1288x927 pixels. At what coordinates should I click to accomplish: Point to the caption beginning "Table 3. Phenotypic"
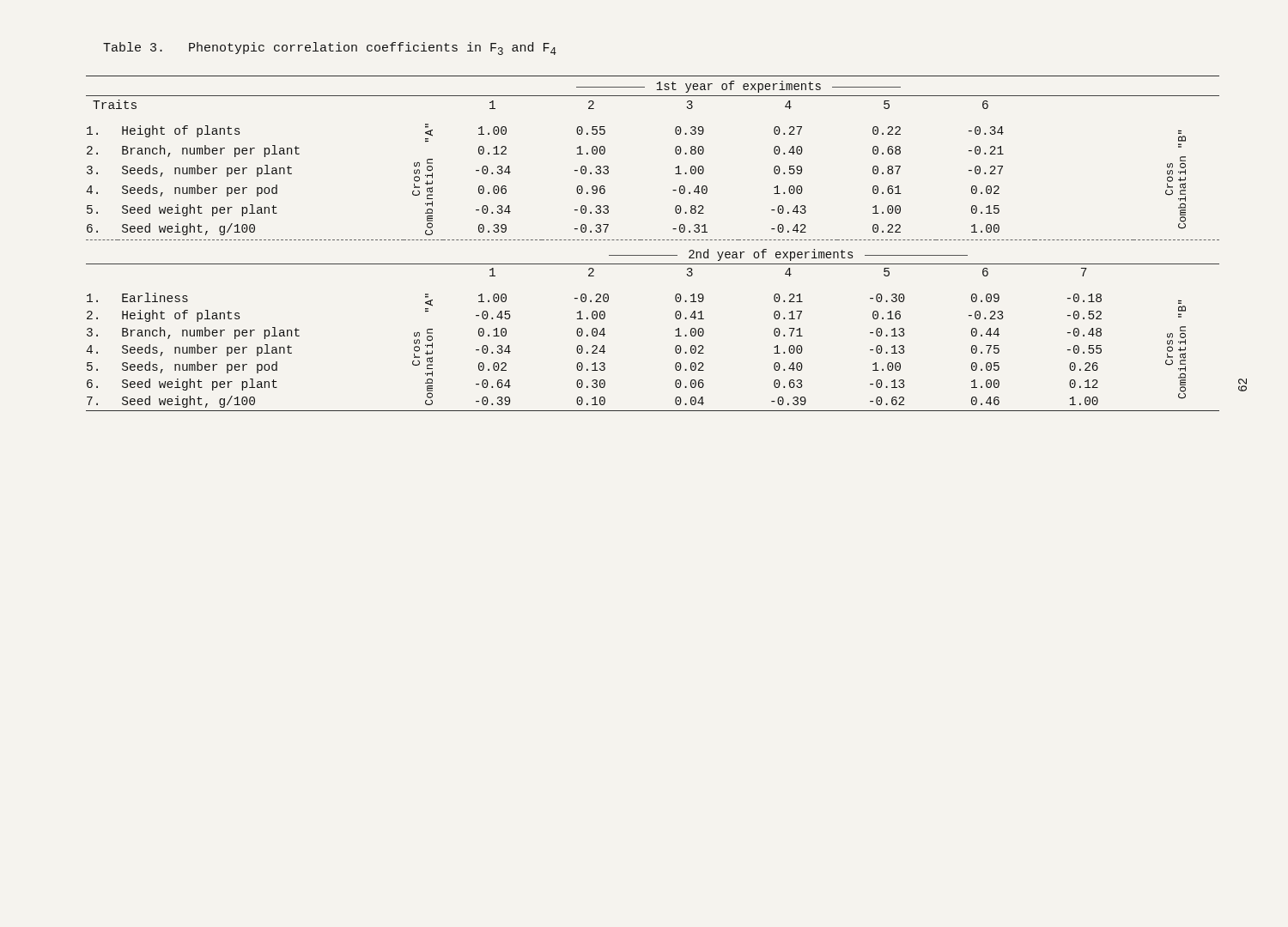330,50
